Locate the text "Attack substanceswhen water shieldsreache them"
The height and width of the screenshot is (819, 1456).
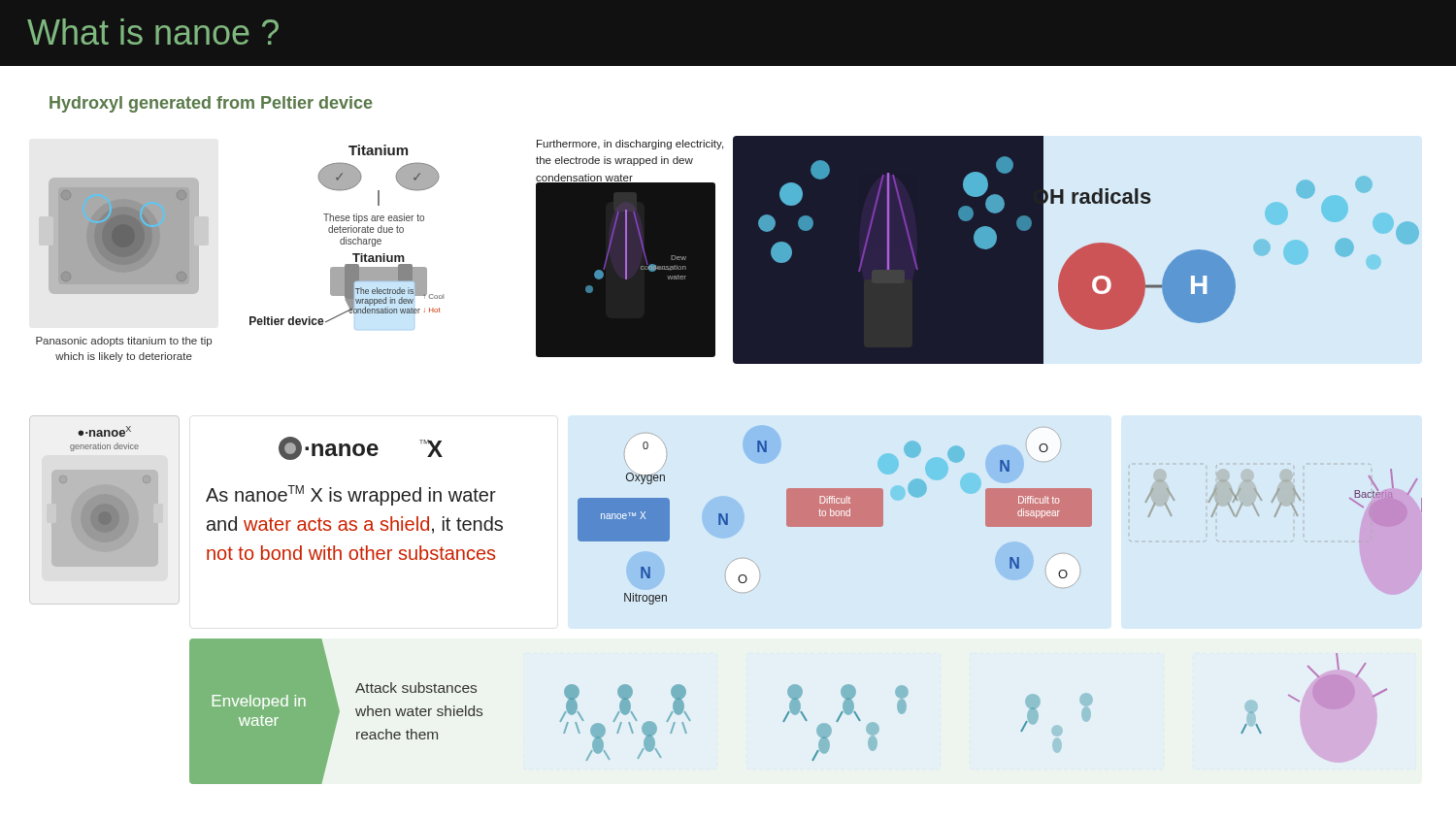point(419,711)
